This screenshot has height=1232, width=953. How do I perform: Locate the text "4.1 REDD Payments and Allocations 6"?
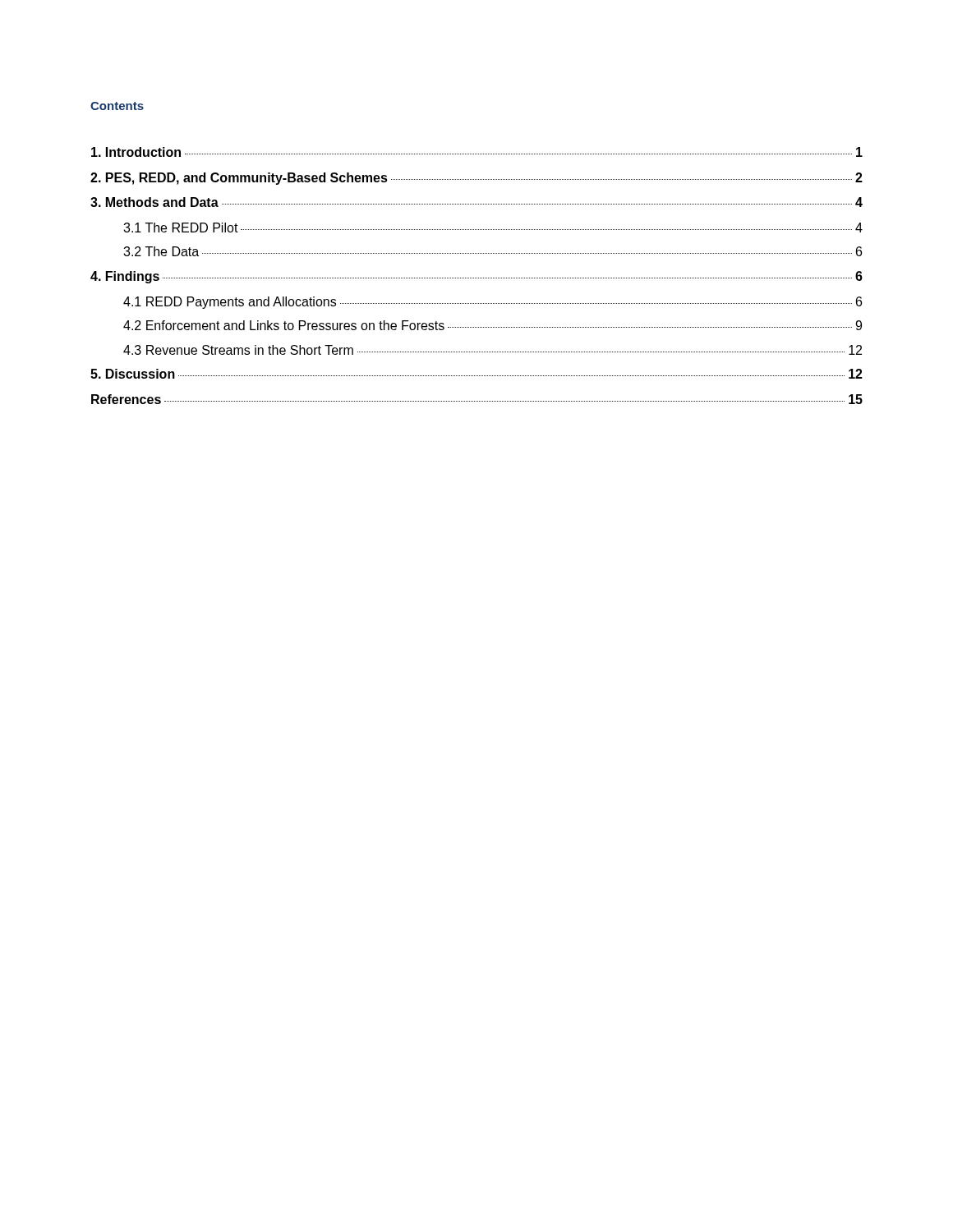pos(476,302)
